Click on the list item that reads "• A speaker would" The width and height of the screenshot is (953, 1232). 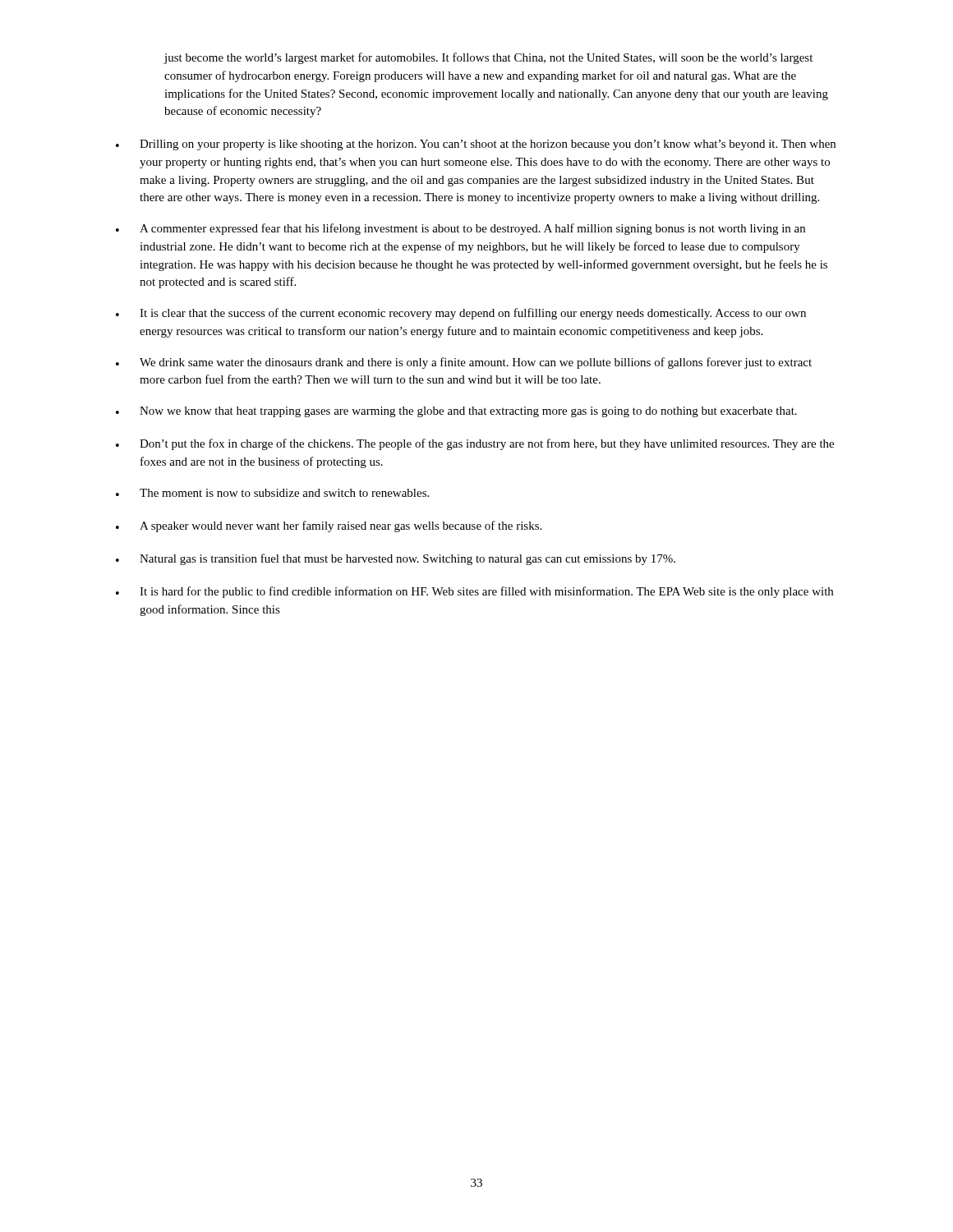pos(476,527)
